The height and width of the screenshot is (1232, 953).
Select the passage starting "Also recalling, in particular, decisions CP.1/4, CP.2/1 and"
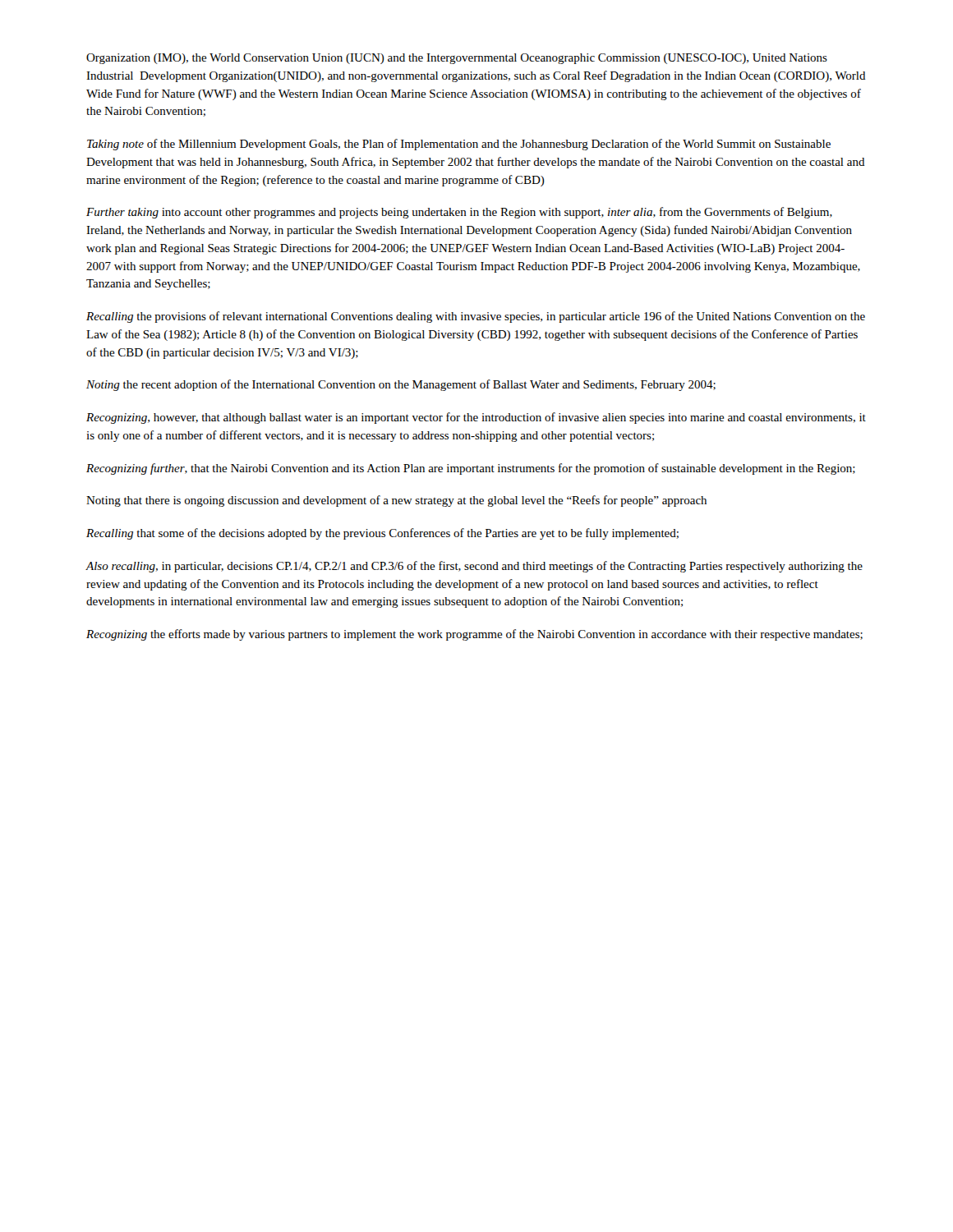[x=474, y=584]
